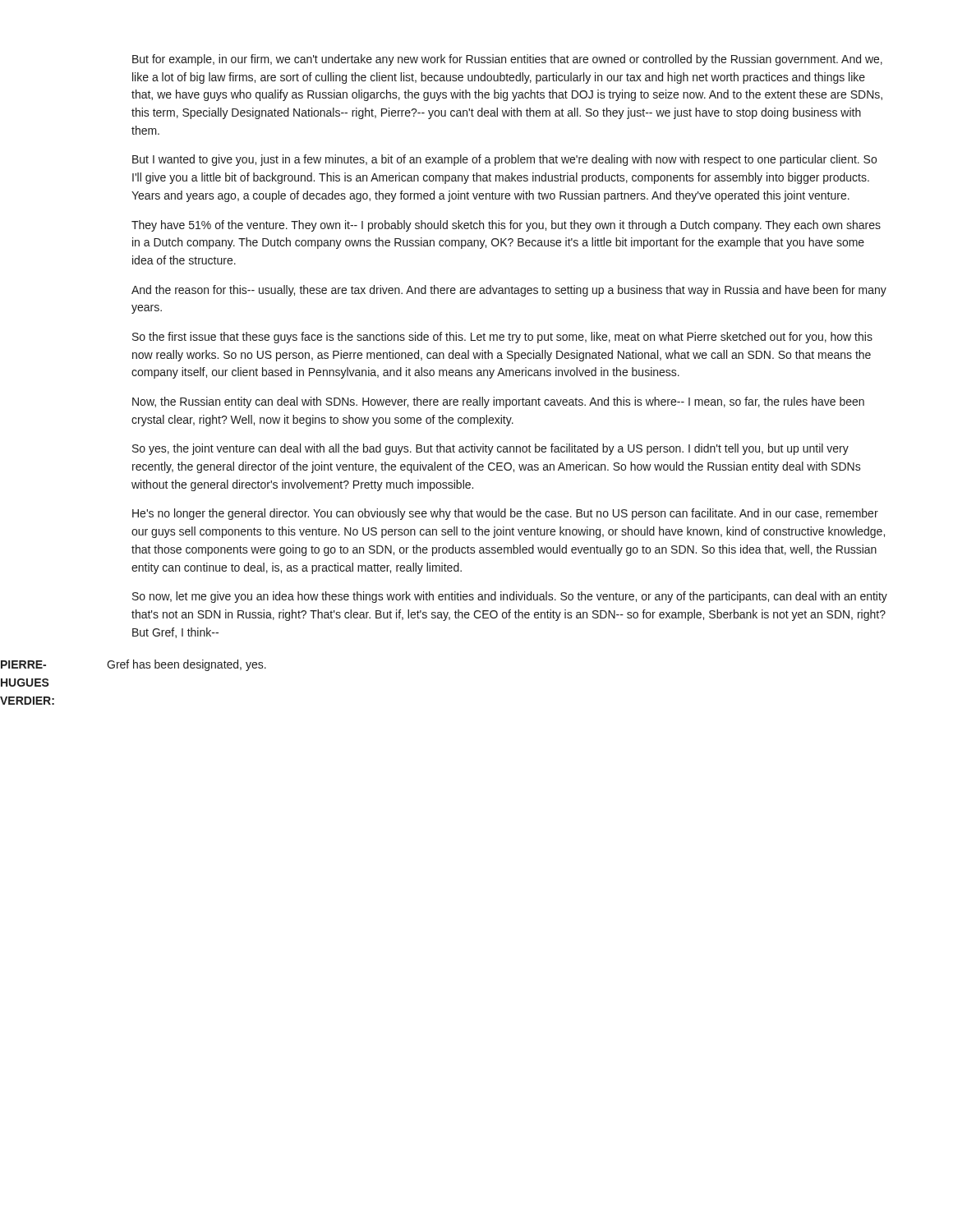Navigate to the text starting "He's no longer the"
The width and height of the screenshot is (953, 1232).
click(509, 540)
